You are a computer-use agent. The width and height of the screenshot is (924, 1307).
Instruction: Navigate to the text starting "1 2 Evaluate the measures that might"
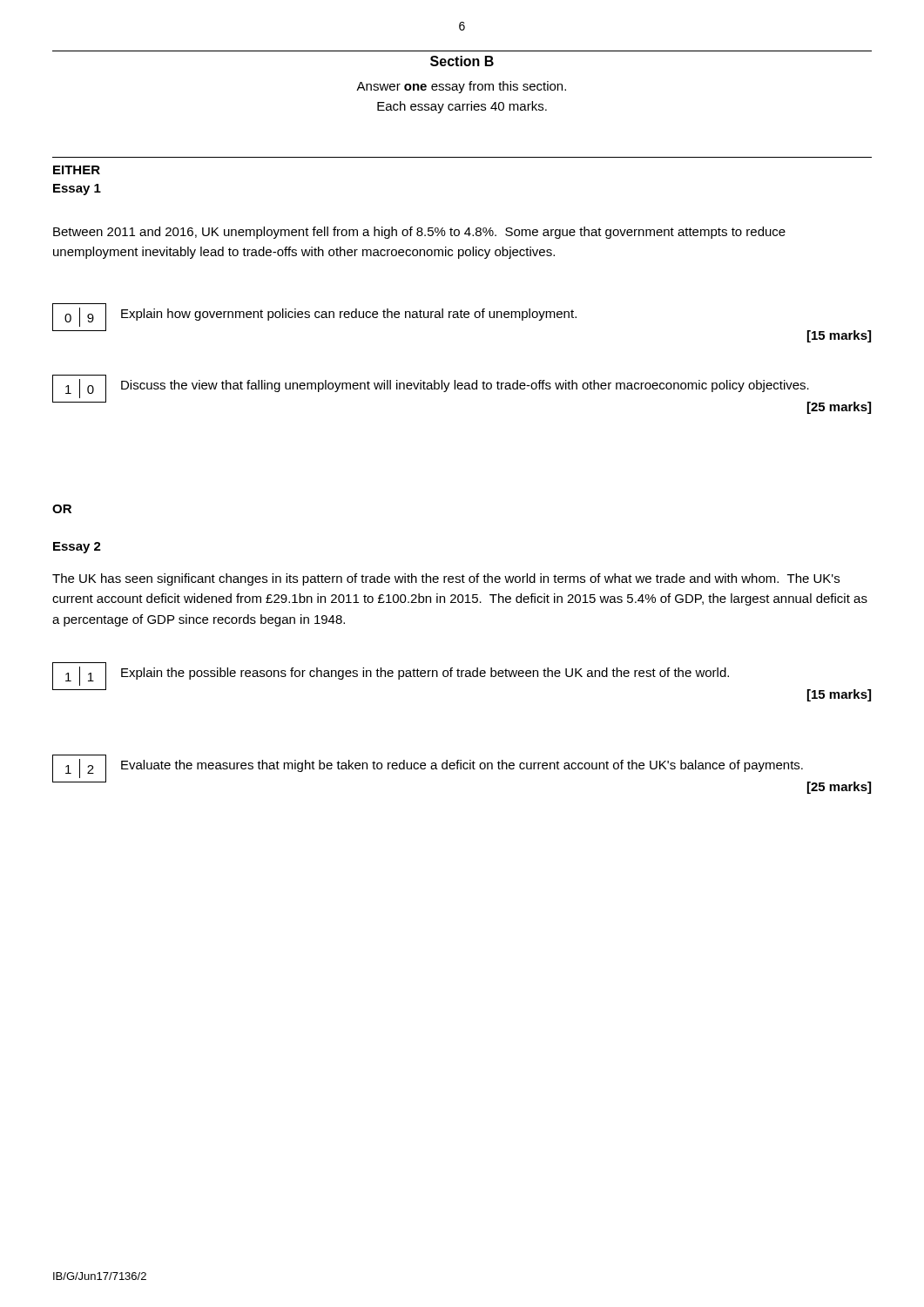pyautogui.click(x=462, y=776)
